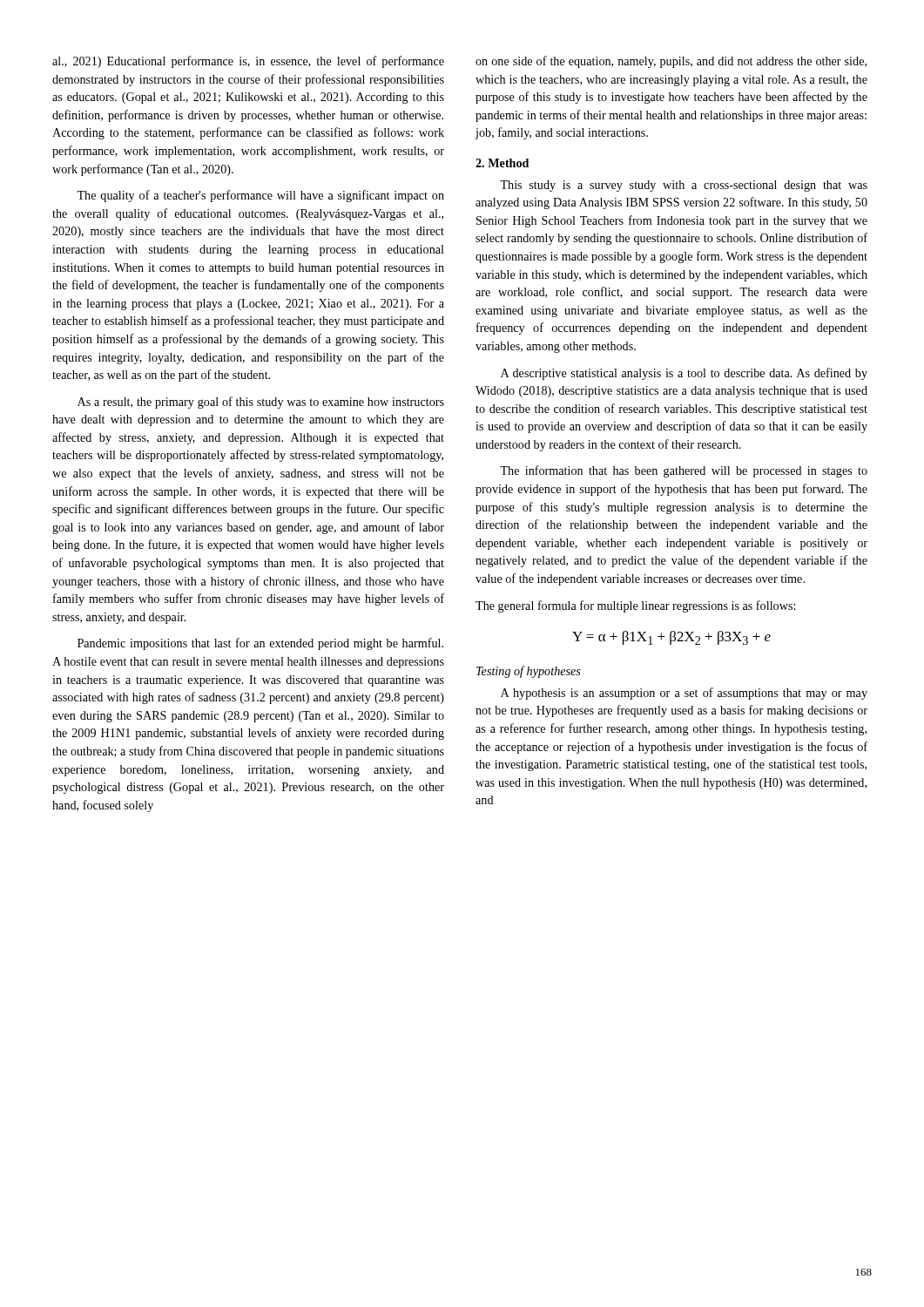The image size is (924, 1307).
Task: Navigate to the region starting "Pandemic impositions that last for an extended"
Action: [248, 724]
